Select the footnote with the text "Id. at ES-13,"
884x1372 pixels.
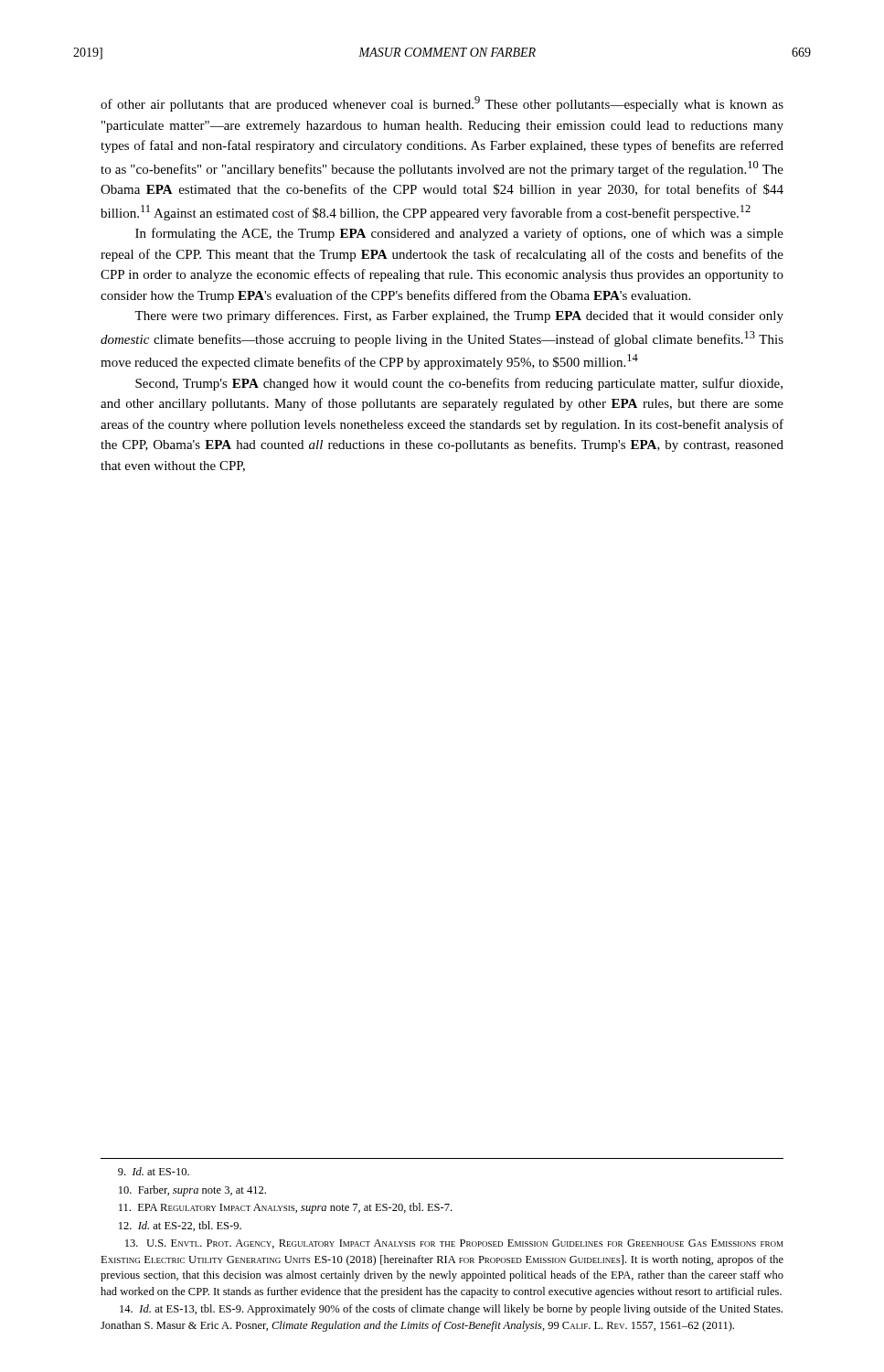click(442, 1317)
